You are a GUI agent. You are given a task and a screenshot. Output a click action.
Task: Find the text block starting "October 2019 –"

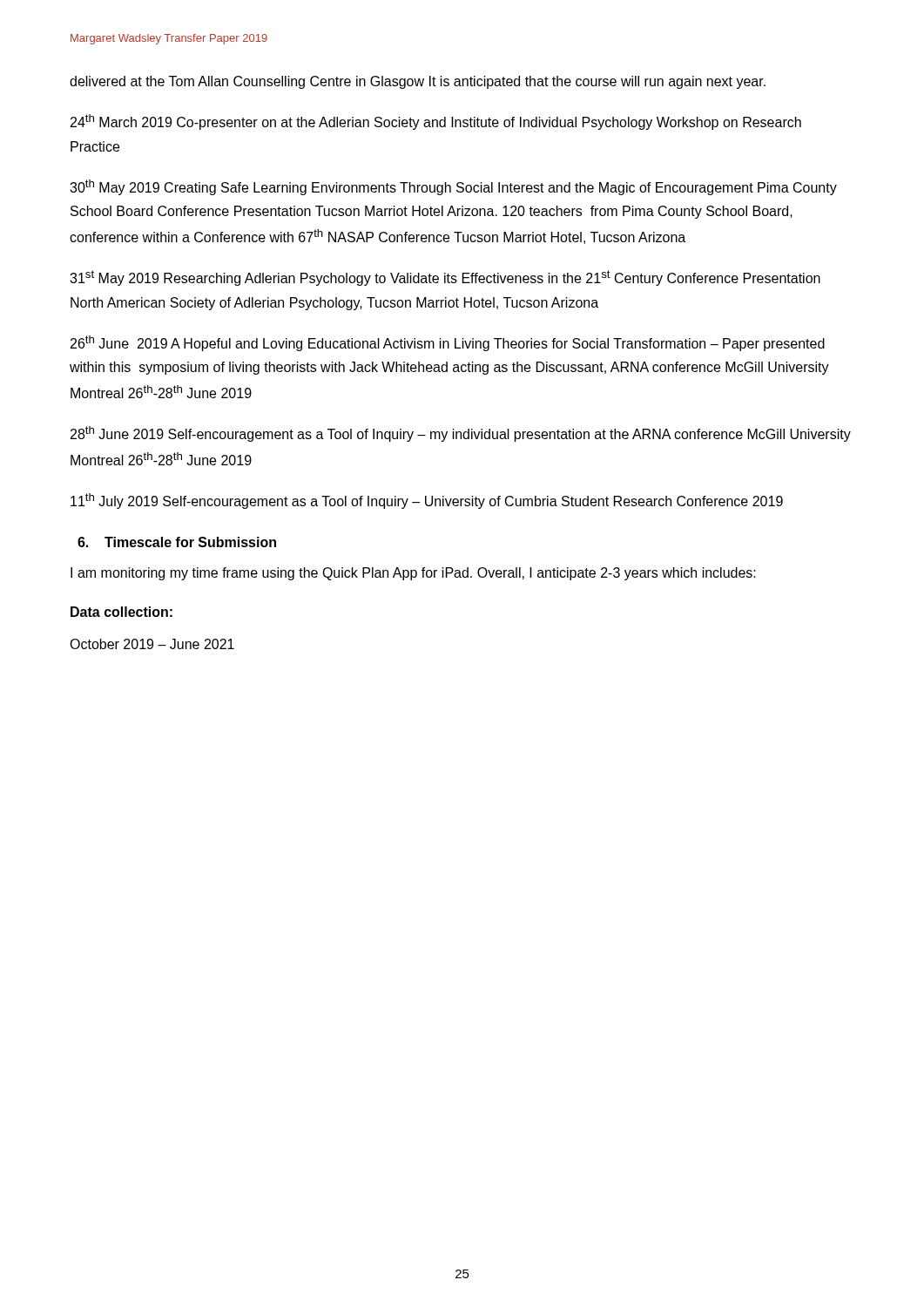152,644
